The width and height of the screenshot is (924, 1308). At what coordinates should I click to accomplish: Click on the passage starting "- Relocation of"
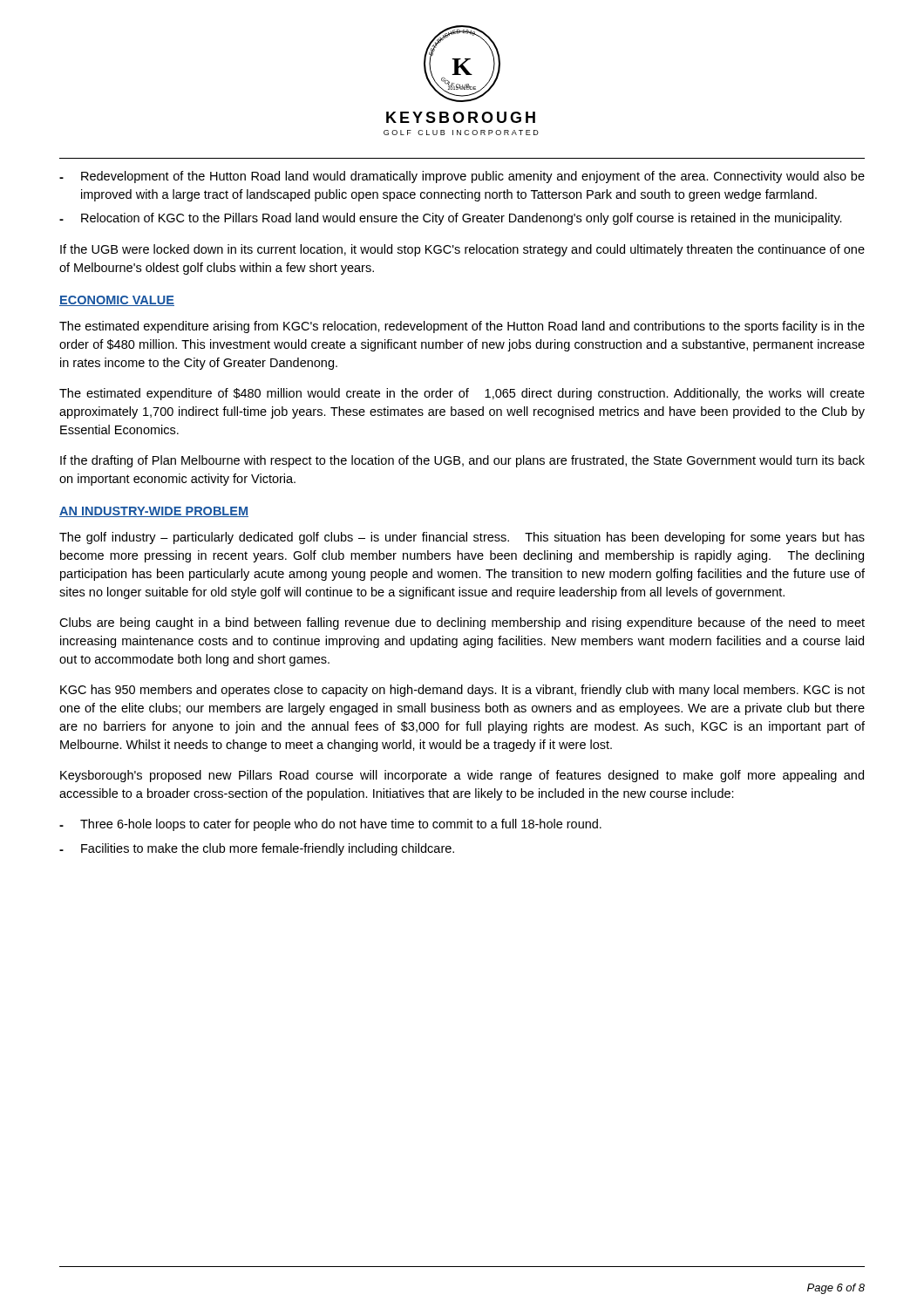[462, 219]
